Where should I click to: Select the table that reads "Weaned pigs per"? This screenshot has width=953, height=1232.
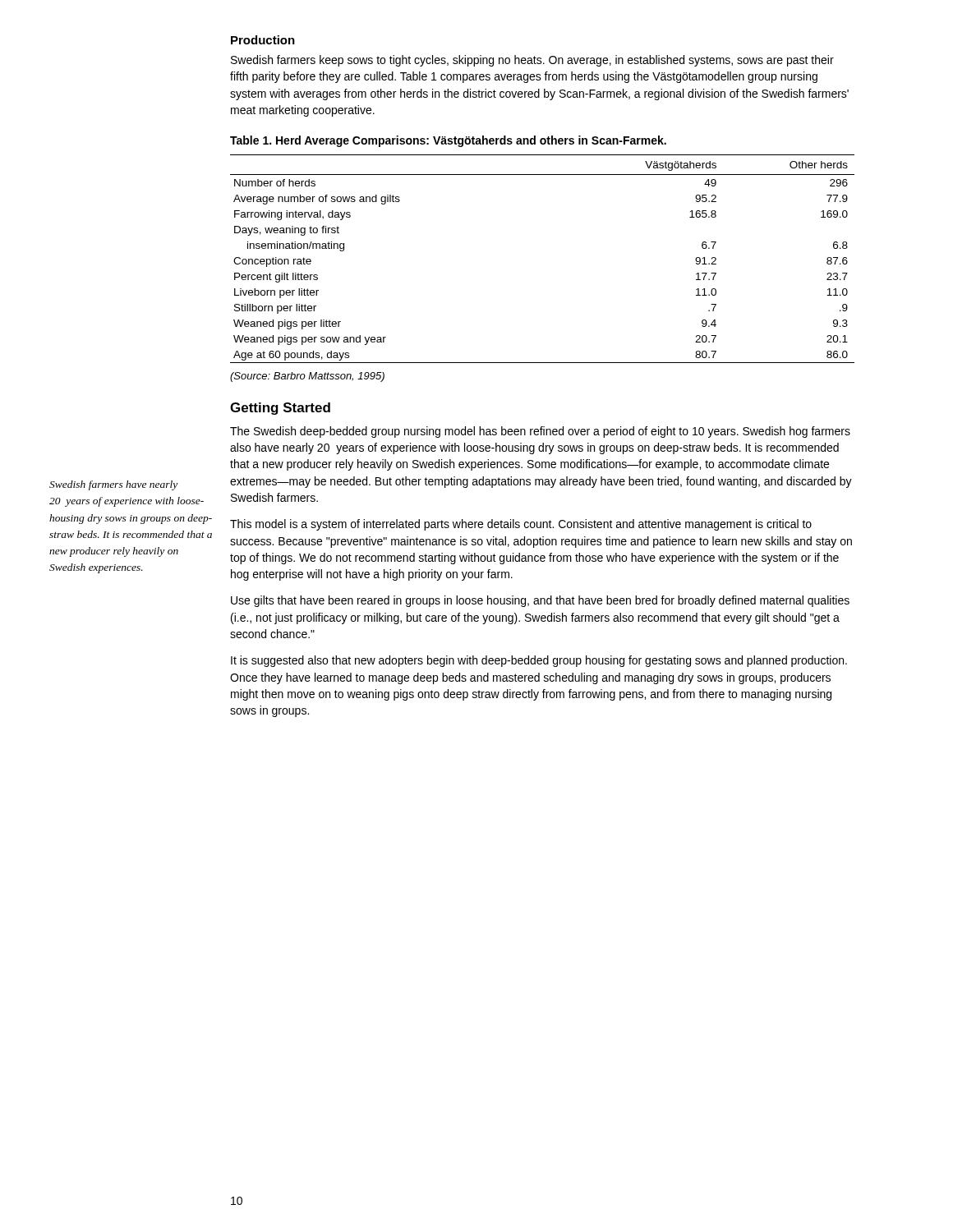(542, 260)
